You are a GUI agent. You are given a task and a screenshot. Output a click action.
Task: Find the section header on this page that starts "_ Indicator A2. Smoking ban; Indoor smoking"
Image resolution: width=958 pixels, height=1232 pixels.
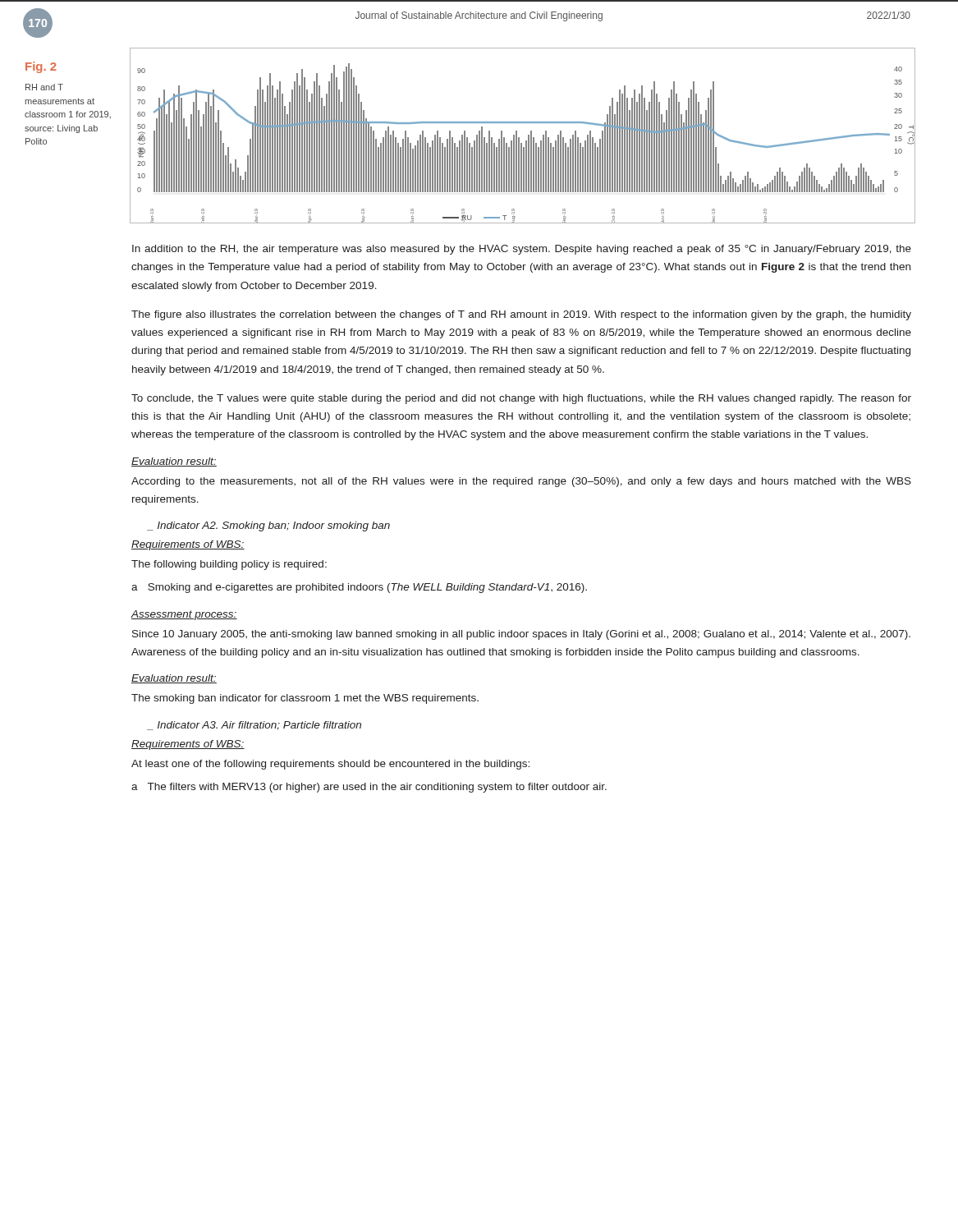click(269, 525)
